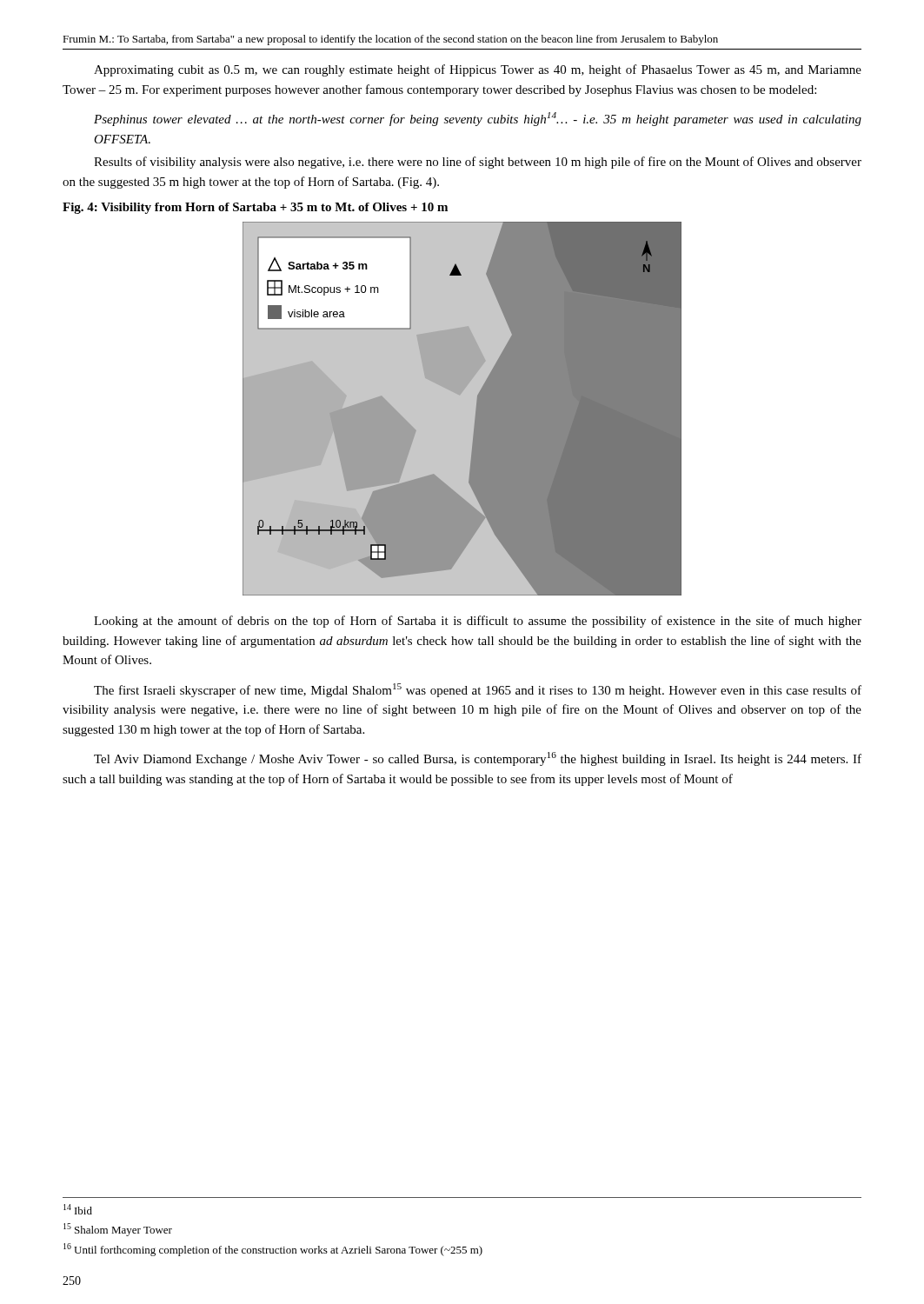This screenshot has height=1304, width=924.
Task: Locate the caption that opens with "Fig. 4: Visibility from"
Action: pos(255,207)
